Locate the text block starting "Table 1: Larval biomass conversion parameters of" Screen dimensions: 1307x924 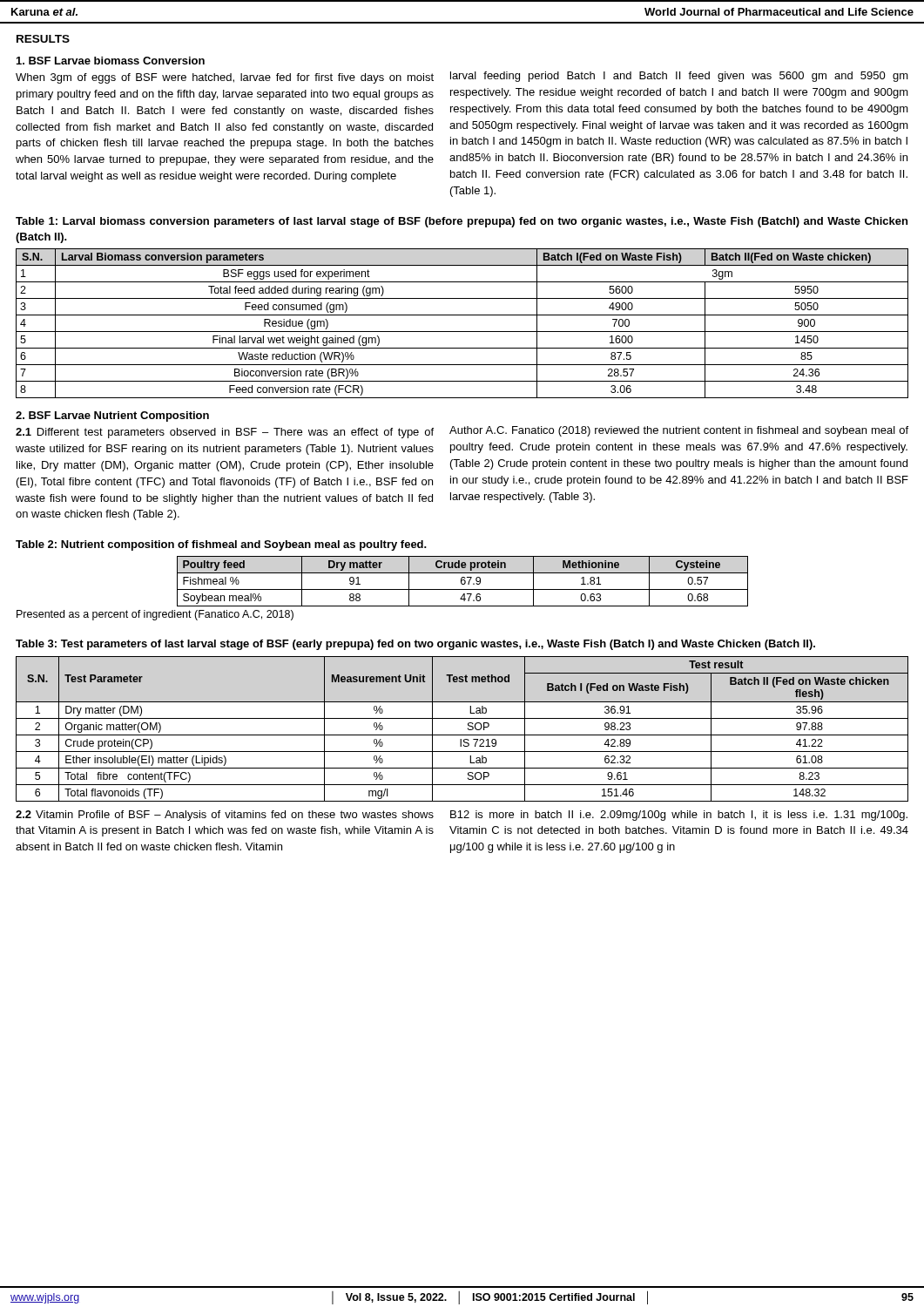(462, 229)
